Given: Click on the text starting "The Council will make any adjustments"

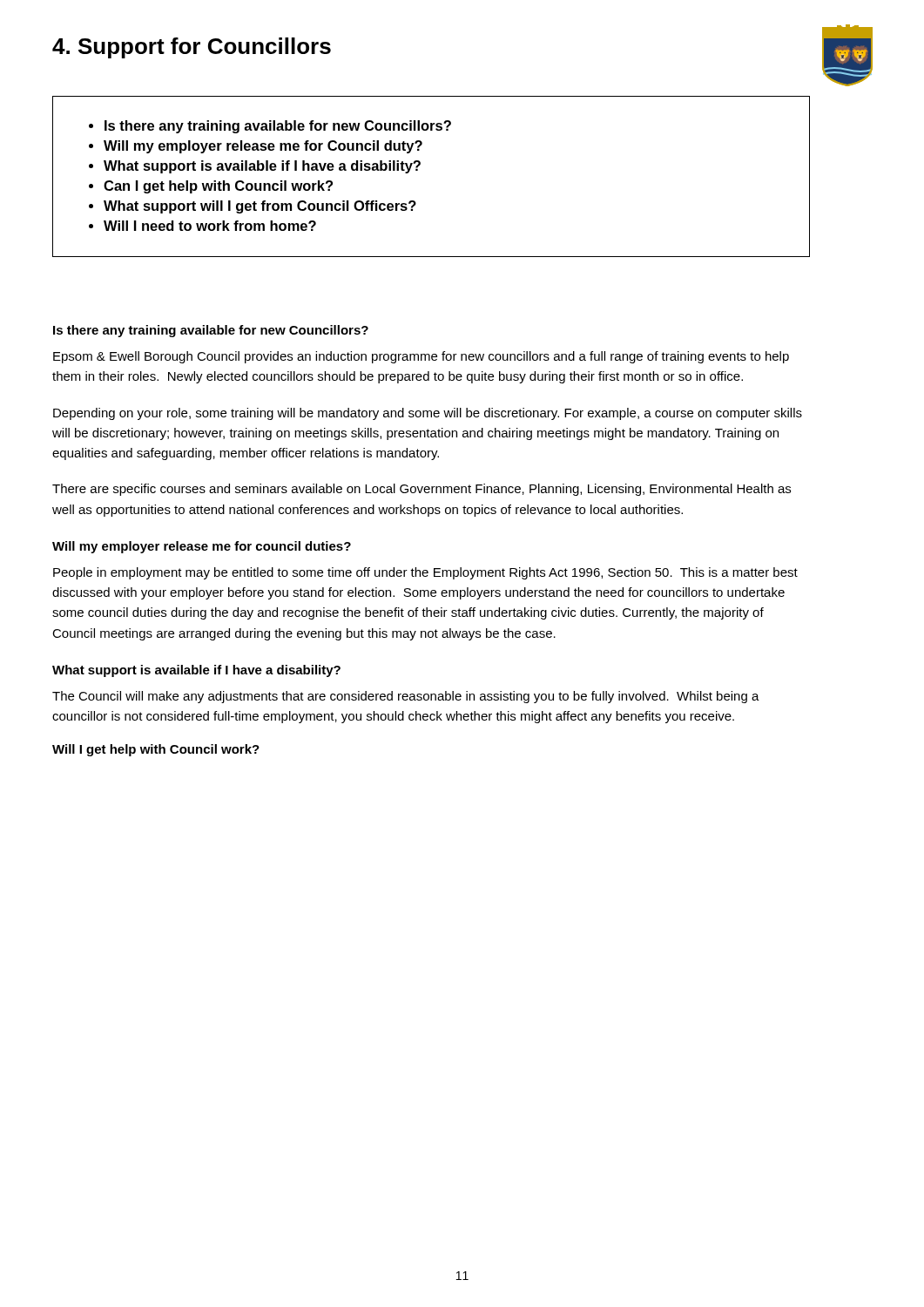Looking at the screenshot, I should [x=406, y=706].
